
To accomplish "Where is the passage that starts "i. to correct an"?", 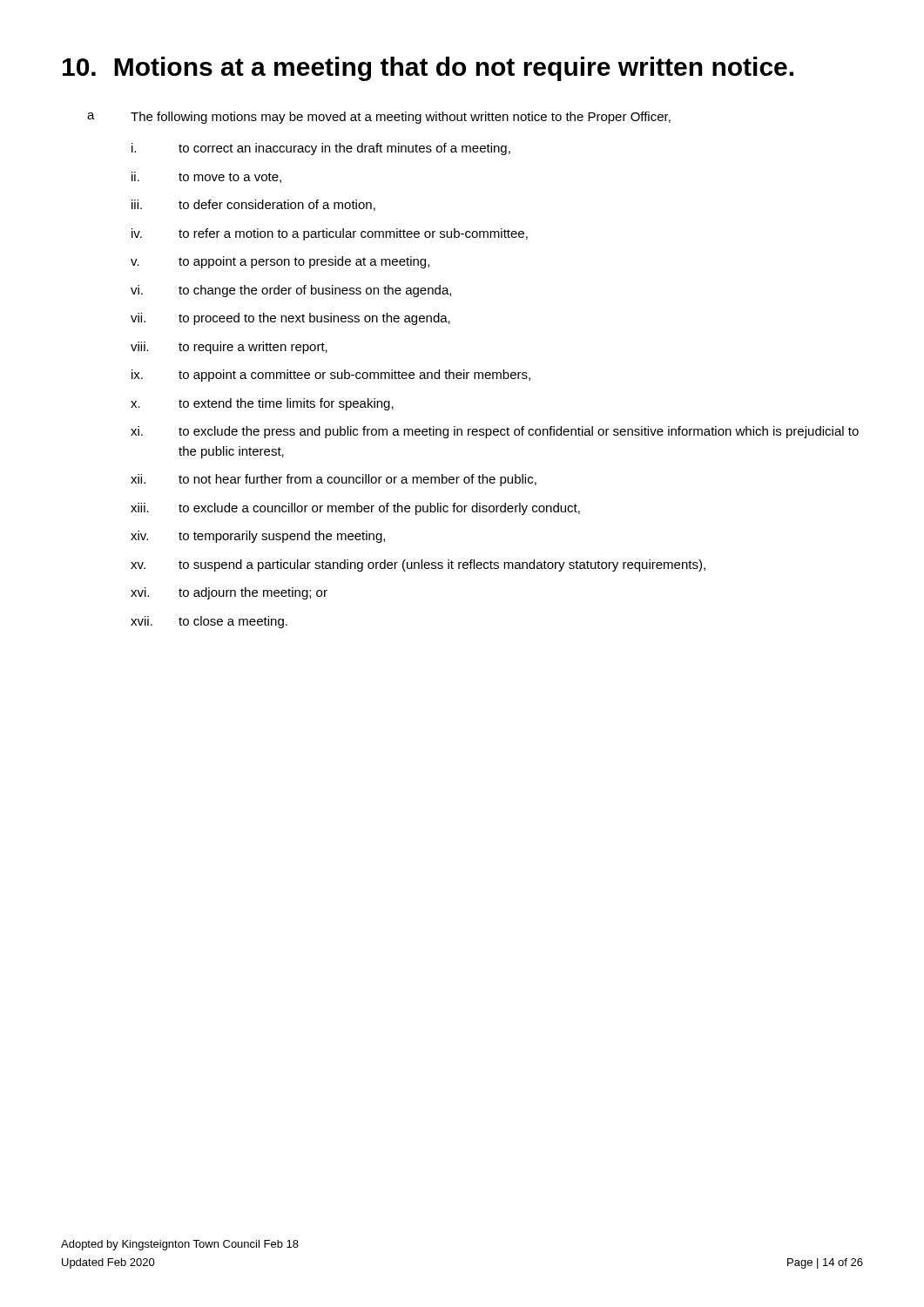I will click(321, 148).
